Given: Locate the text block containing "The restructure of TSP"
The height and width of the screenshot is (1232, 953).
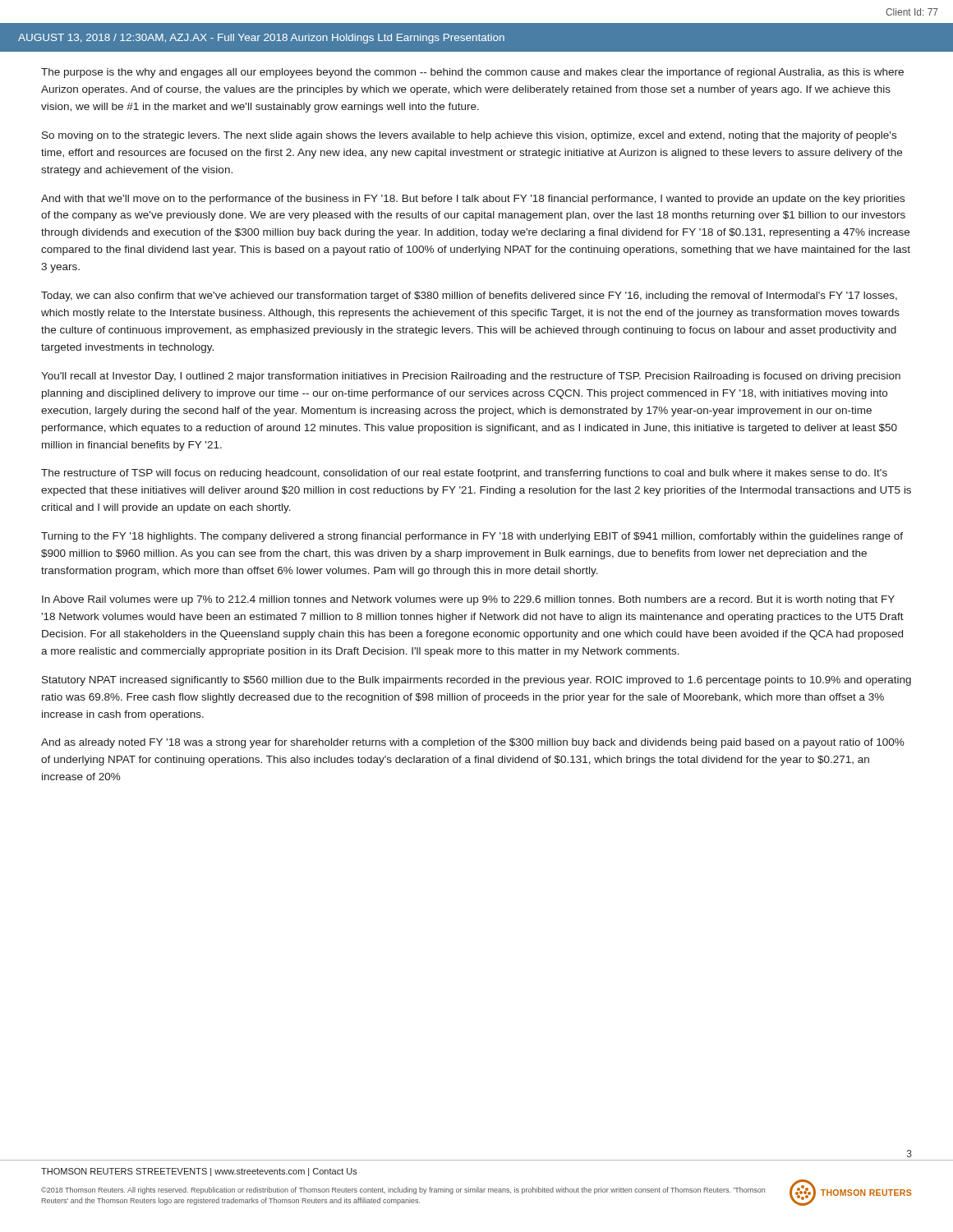Looking at the screenshot, I should click(x=476, y=490).
